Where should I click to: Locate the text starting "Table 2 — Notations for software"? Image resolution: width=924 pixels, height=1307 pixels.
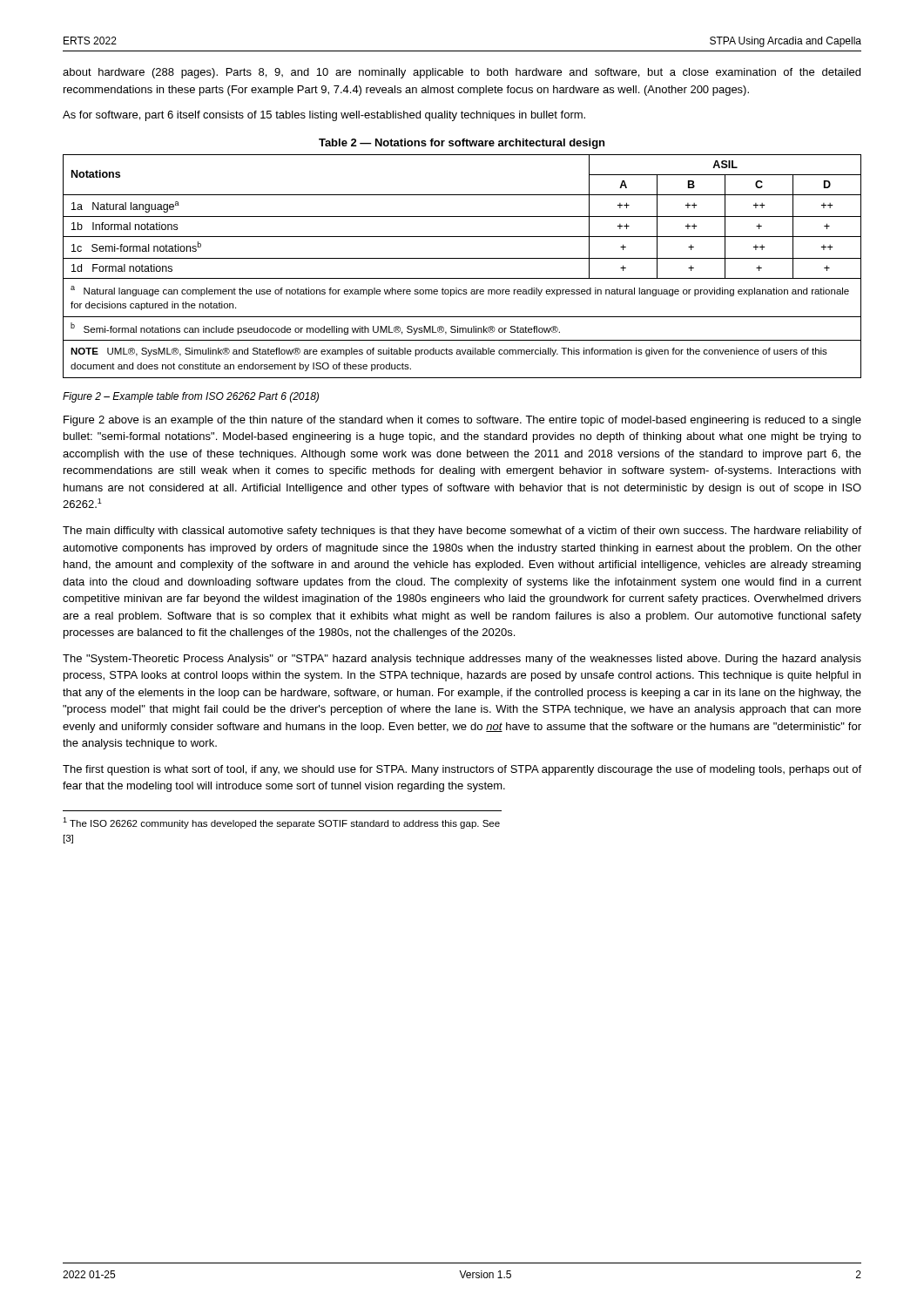click(462, 142)
